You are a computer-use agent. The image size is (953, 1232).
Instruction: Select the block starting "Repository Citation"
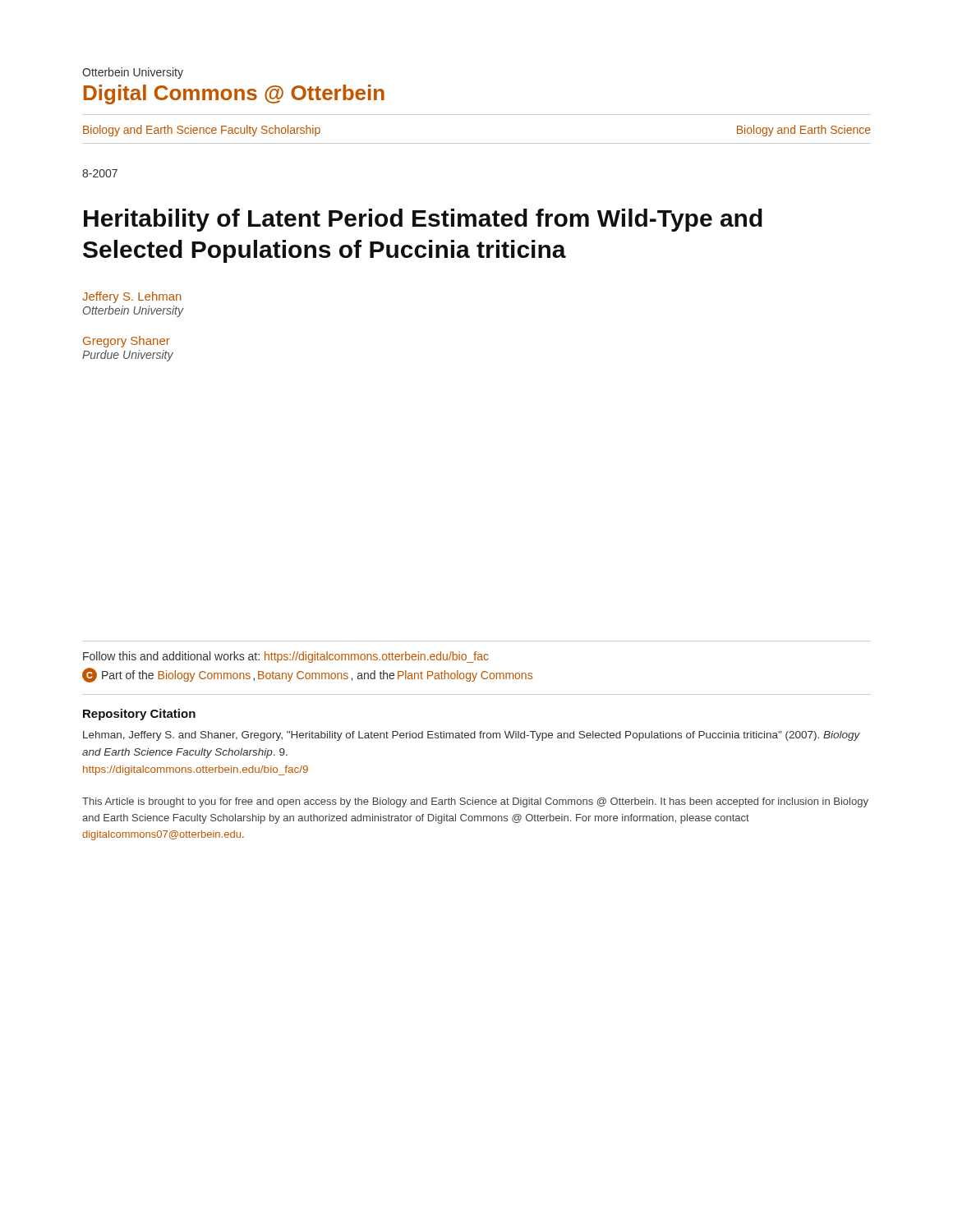point(139,714)
